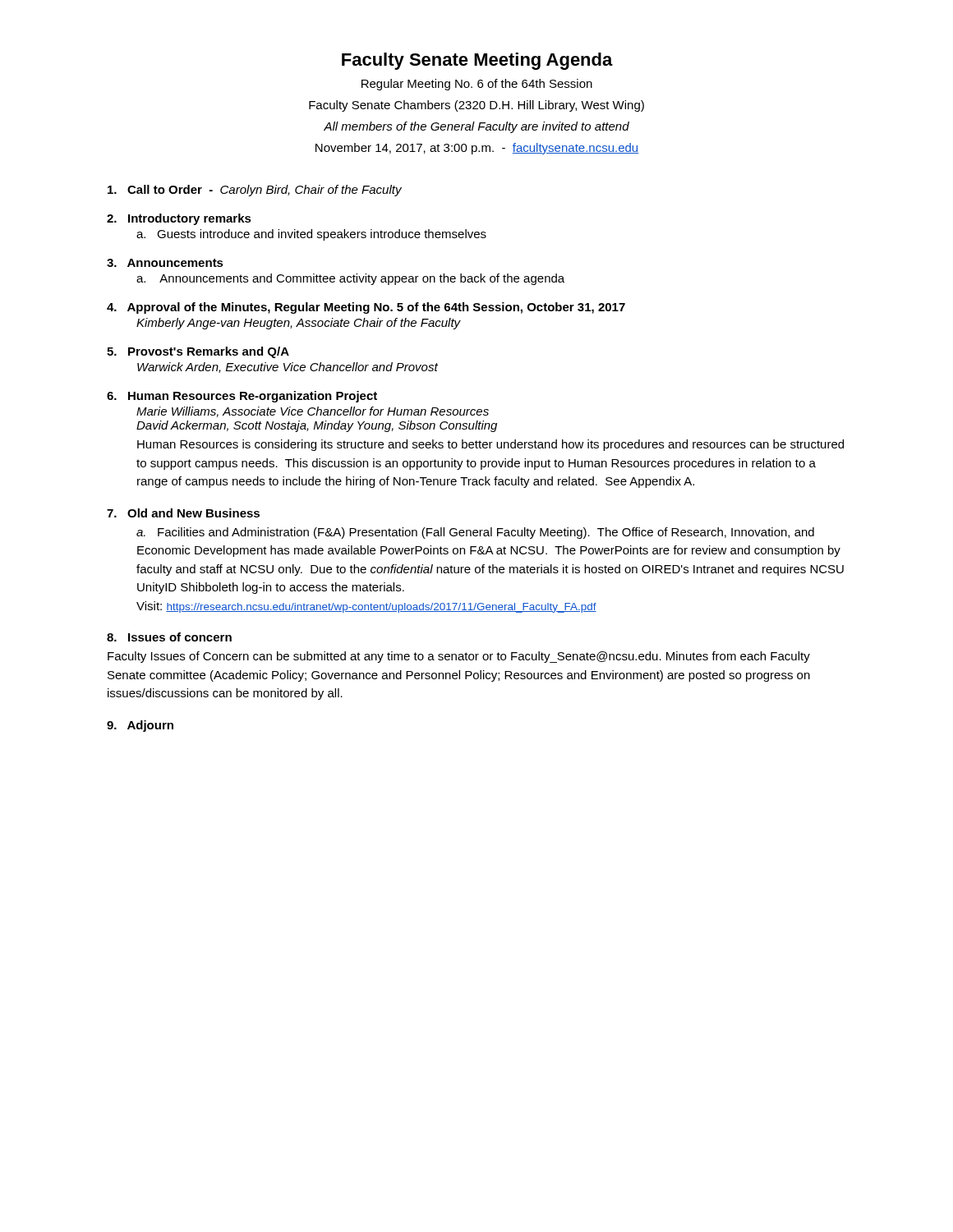Click on the title with the text "Faculty Senate Meeting Agenda"
953x1232 pixels.
point(476,60)
